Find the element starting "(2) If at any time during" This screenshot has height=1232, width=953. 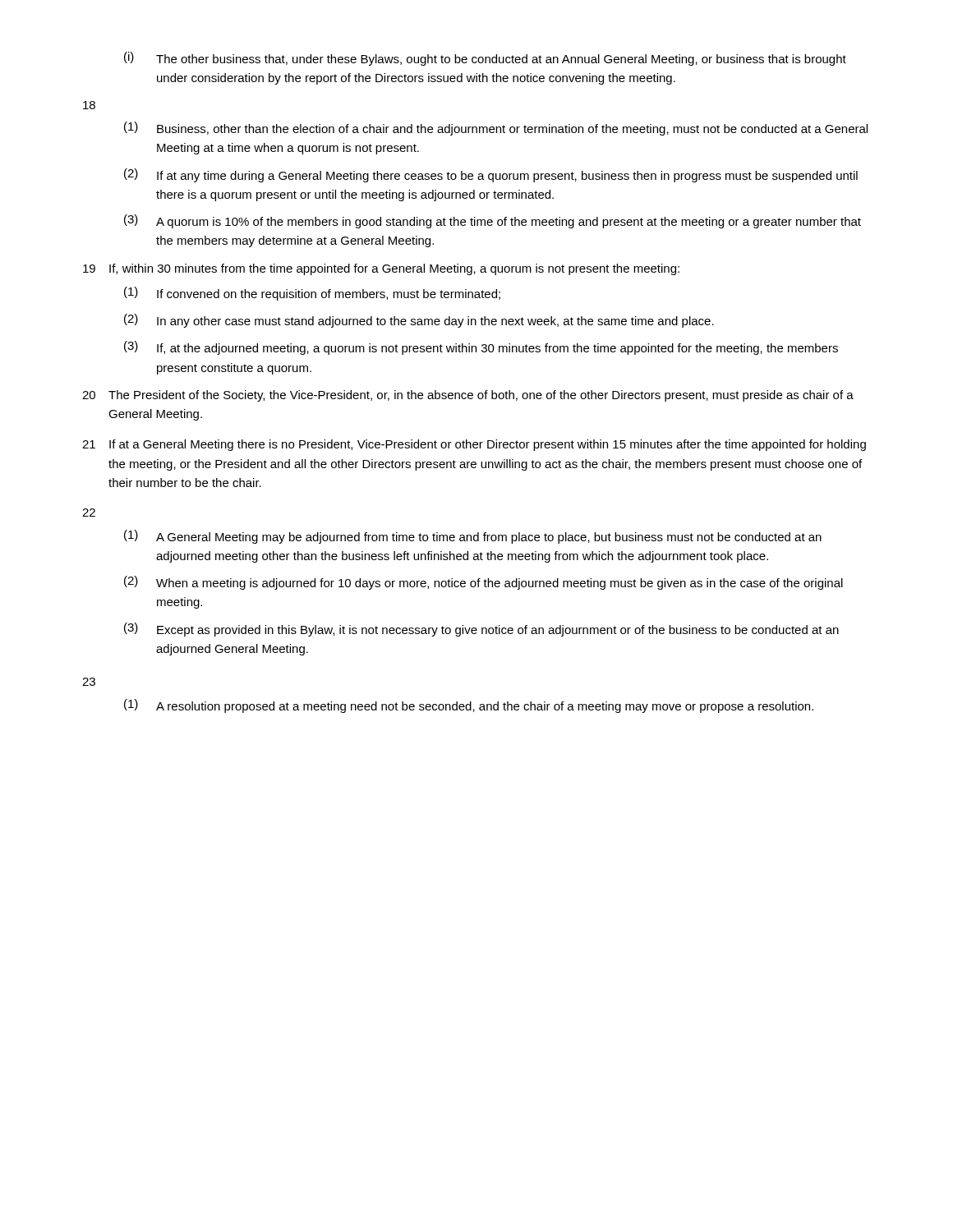pyautogui.click(x=497, y=185)
